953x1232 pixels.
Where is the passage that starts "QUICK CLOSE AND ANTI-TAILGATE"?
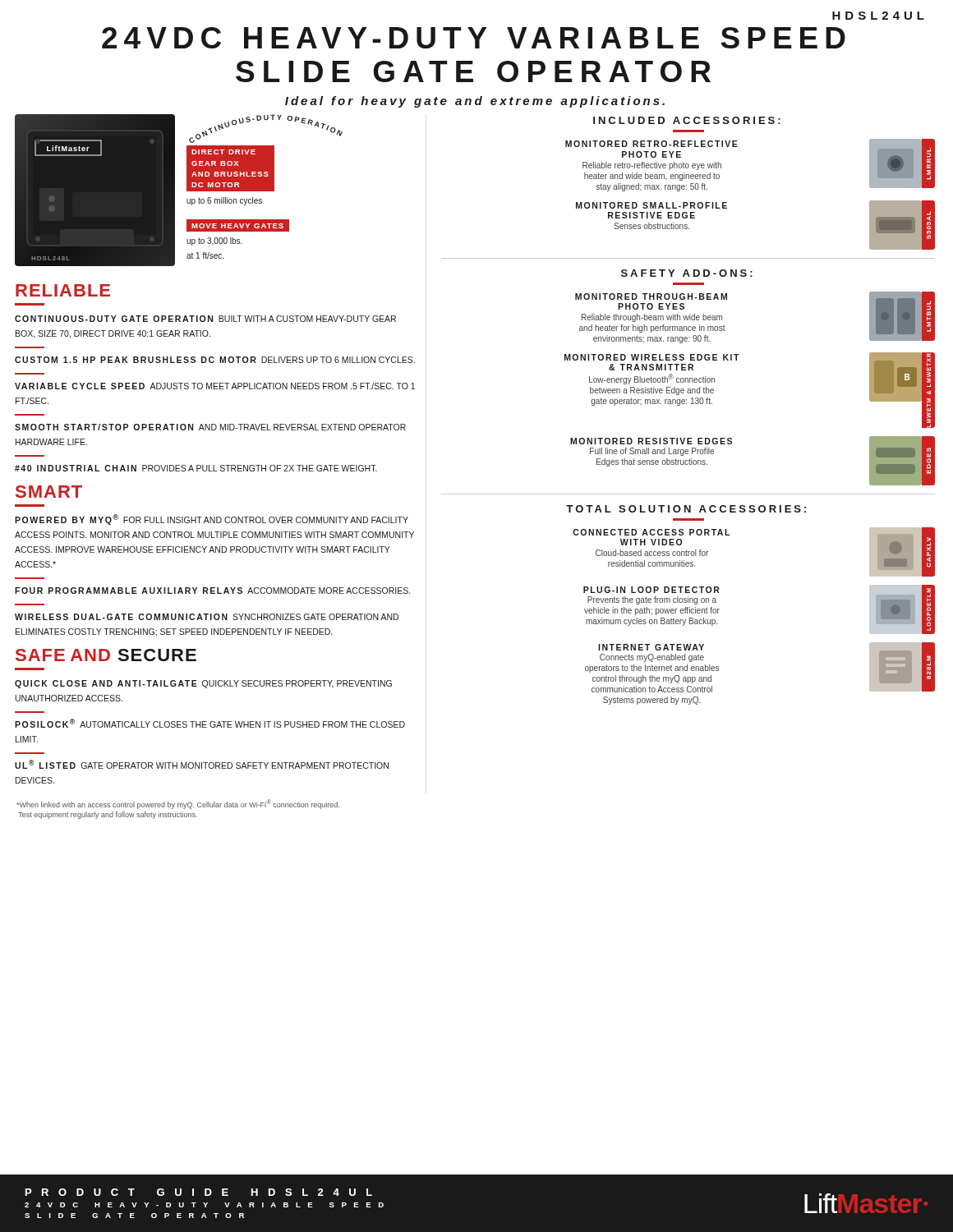(x=204, y=689)
